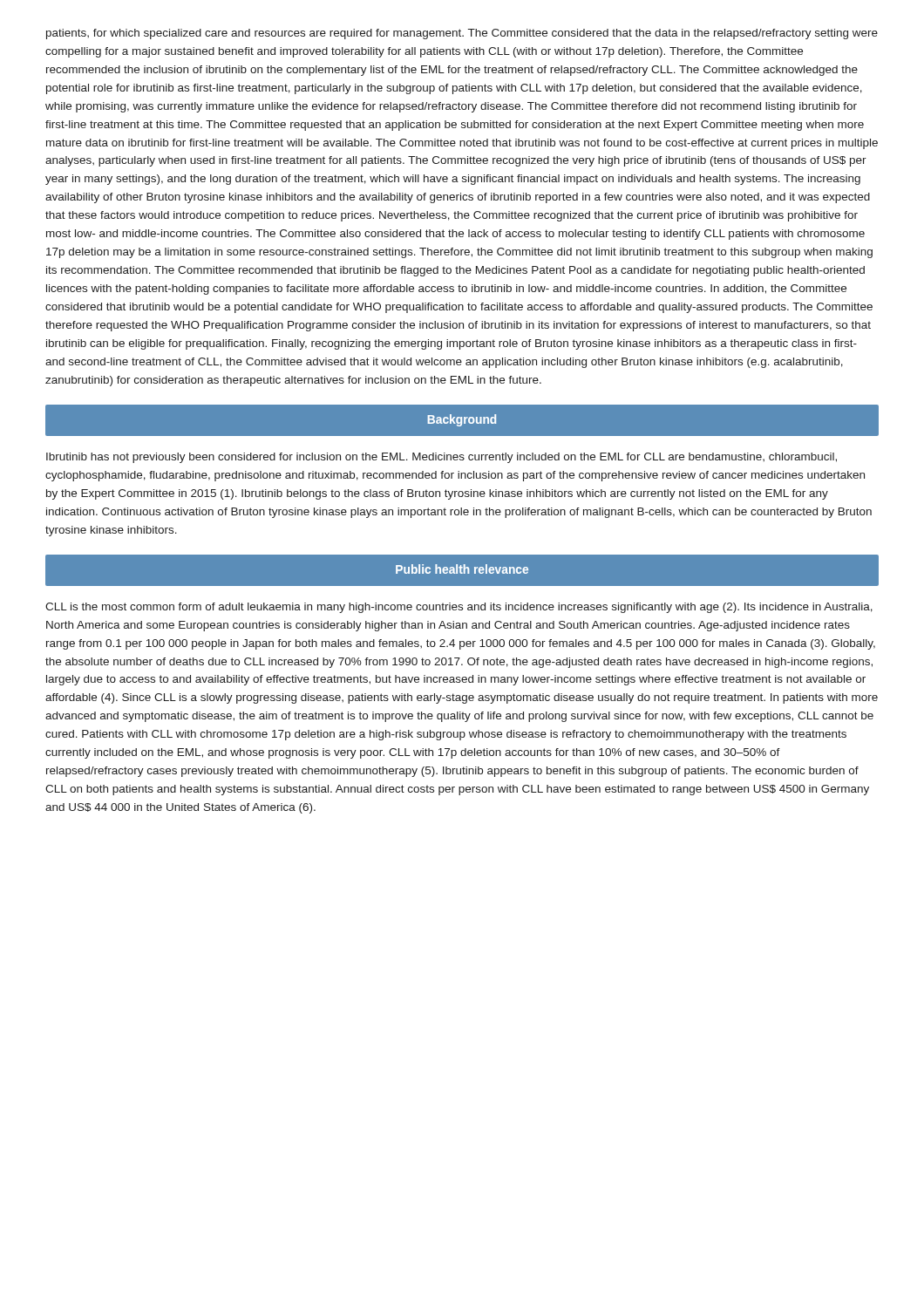Find the element starting "patients, for which specialized care and"
924x1308 pixels.
pos(462,207)
